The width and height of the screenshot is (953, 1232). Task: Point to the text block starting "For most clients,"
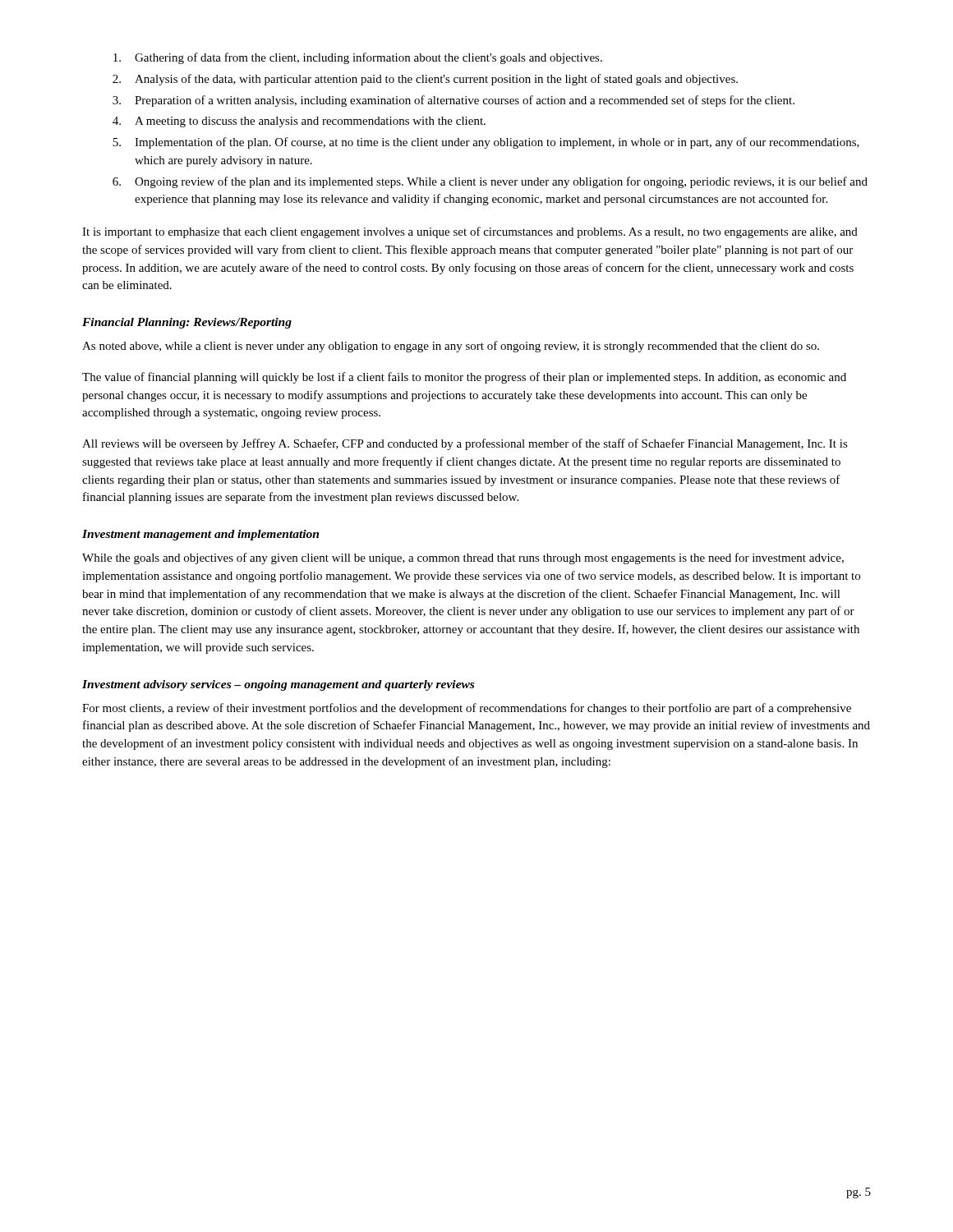tap(476, 734)
